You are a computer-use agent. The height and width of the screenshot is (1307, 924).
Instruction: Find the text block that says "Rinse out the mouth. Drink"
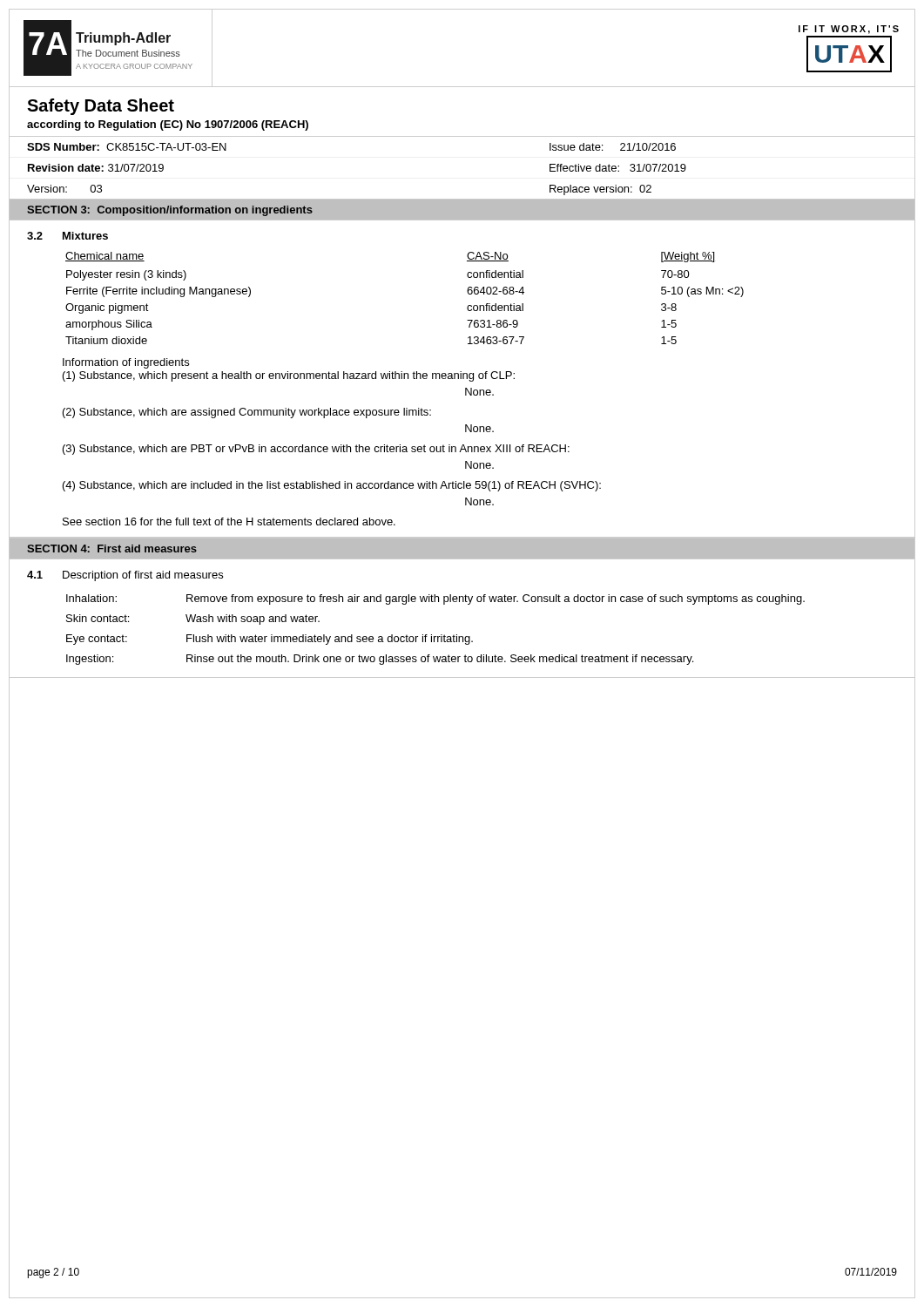click(x=440, y=658)
